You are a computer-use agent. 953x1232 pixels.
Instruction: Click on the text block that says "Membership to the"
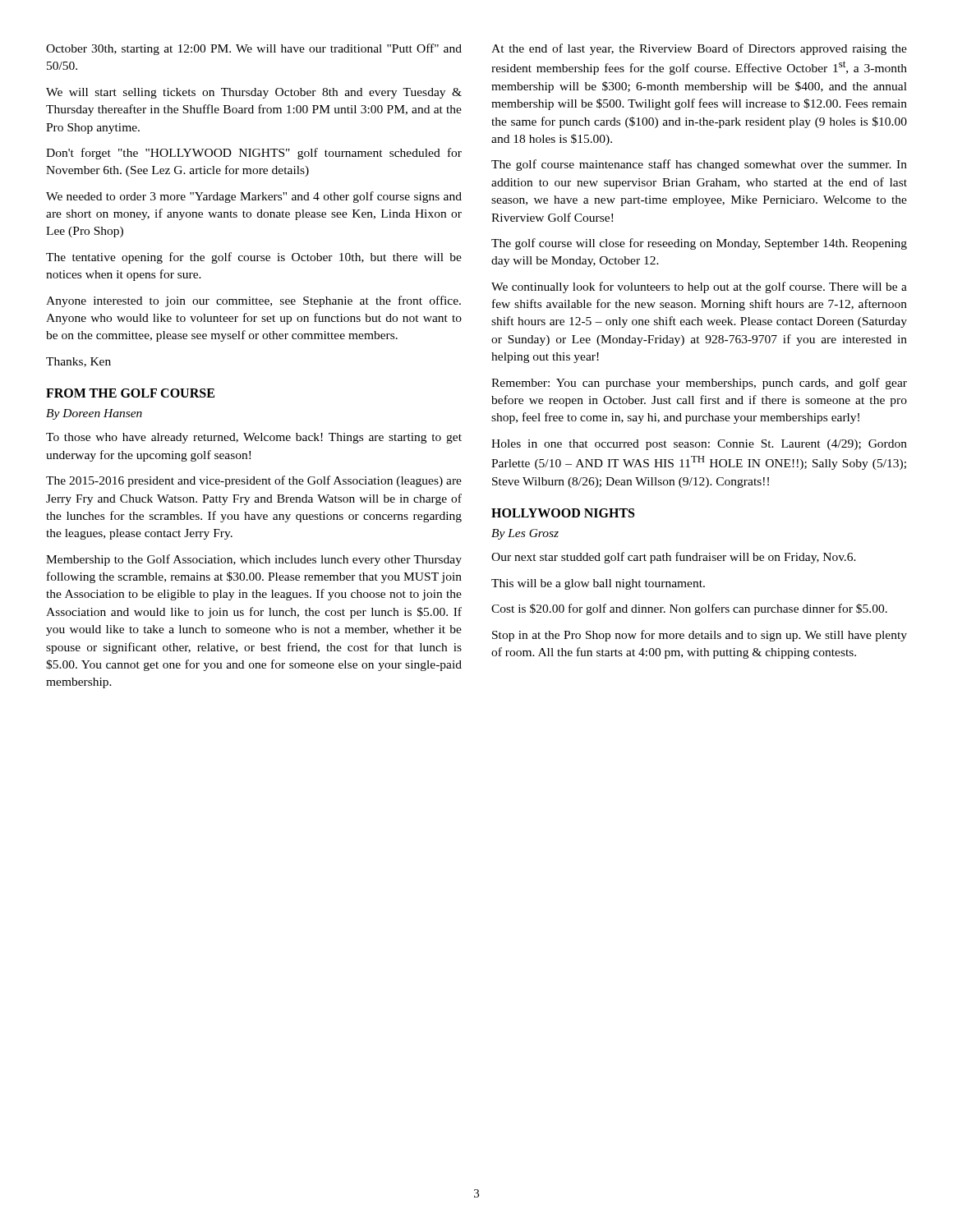[254, 620]
